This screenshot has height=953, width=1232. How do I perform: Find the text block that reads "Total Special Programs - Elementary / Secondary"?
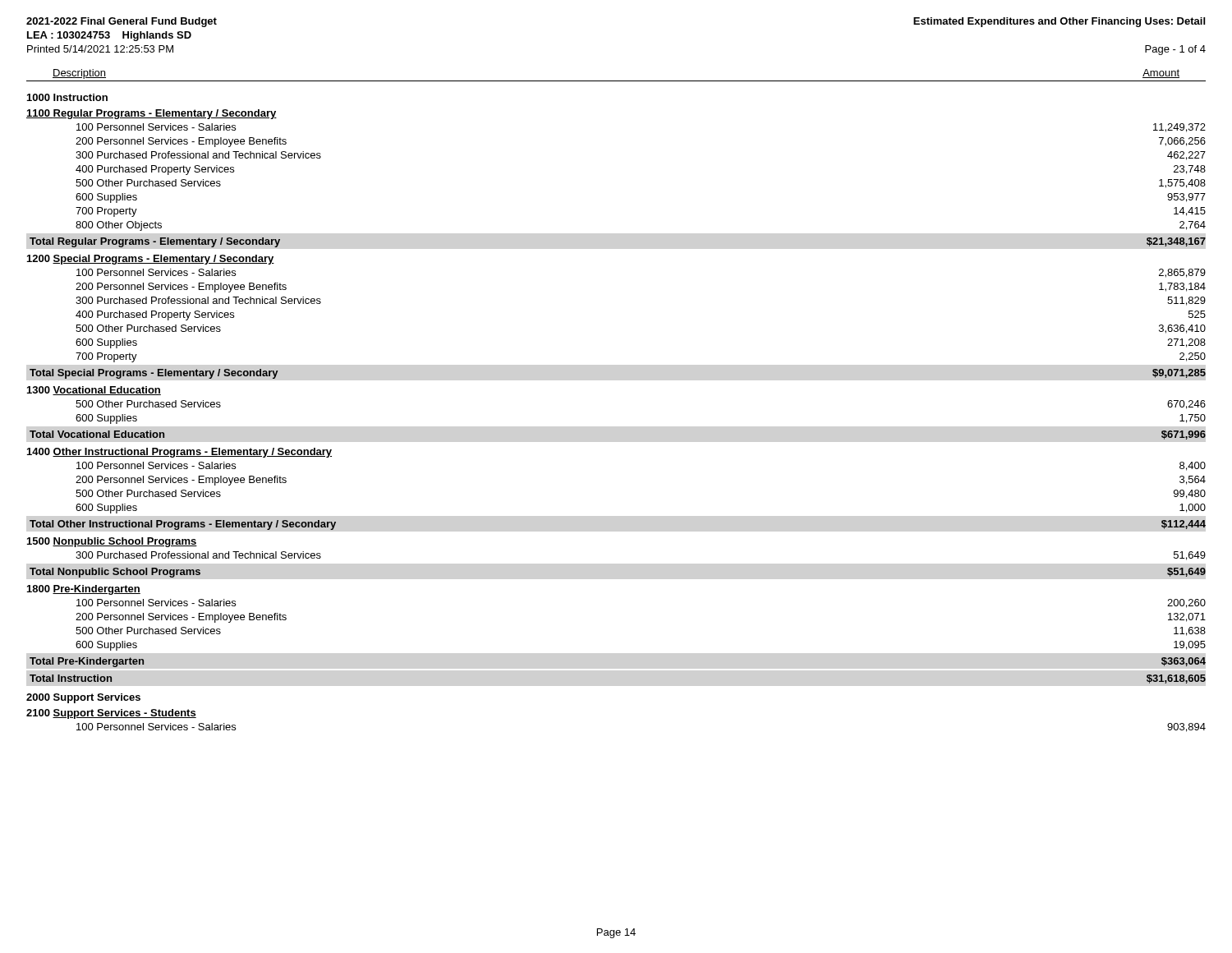click(x=161, y=373)
